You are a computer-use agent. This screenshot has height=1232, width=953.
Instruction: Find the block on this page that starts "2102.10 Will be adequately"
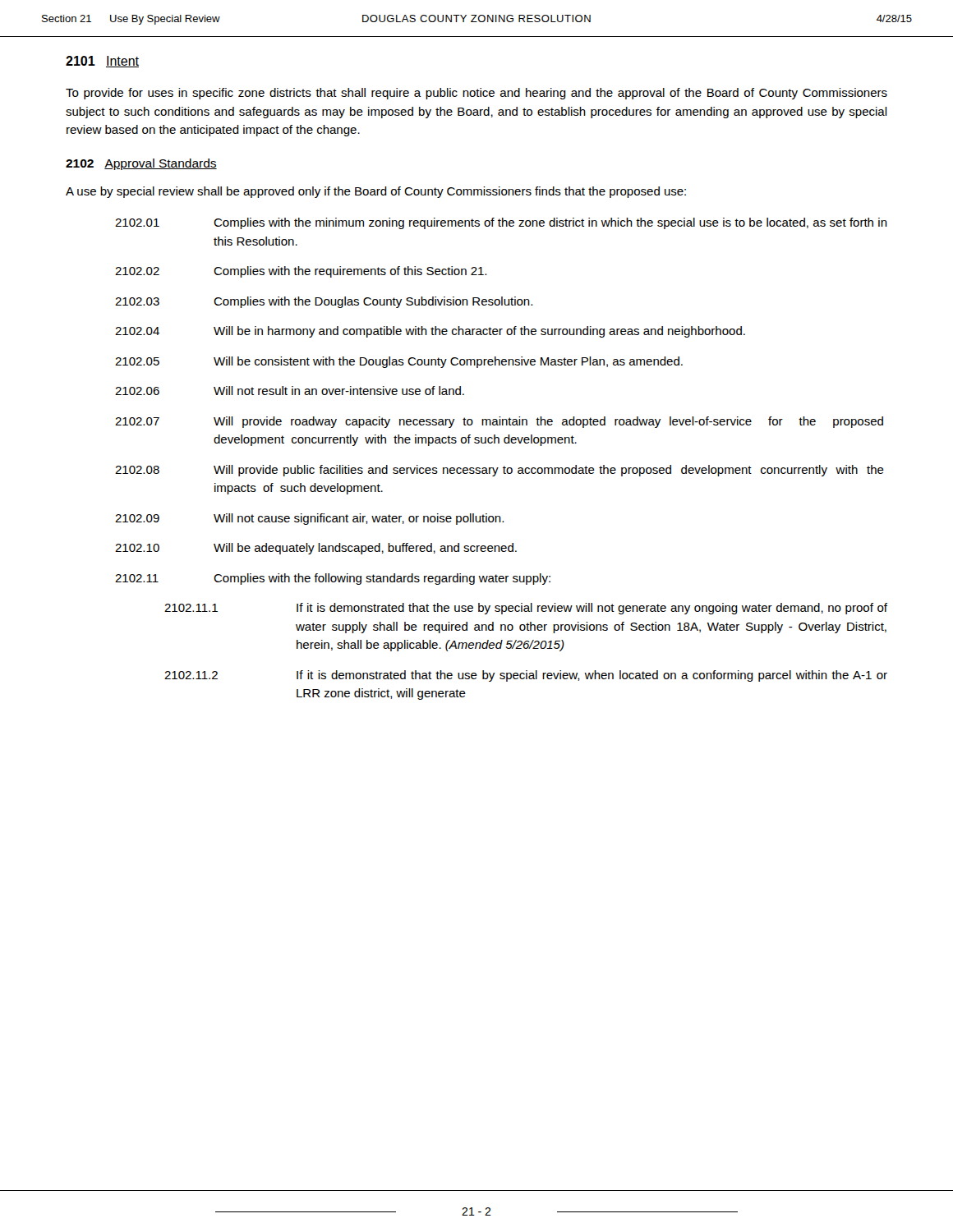[476, 548]
